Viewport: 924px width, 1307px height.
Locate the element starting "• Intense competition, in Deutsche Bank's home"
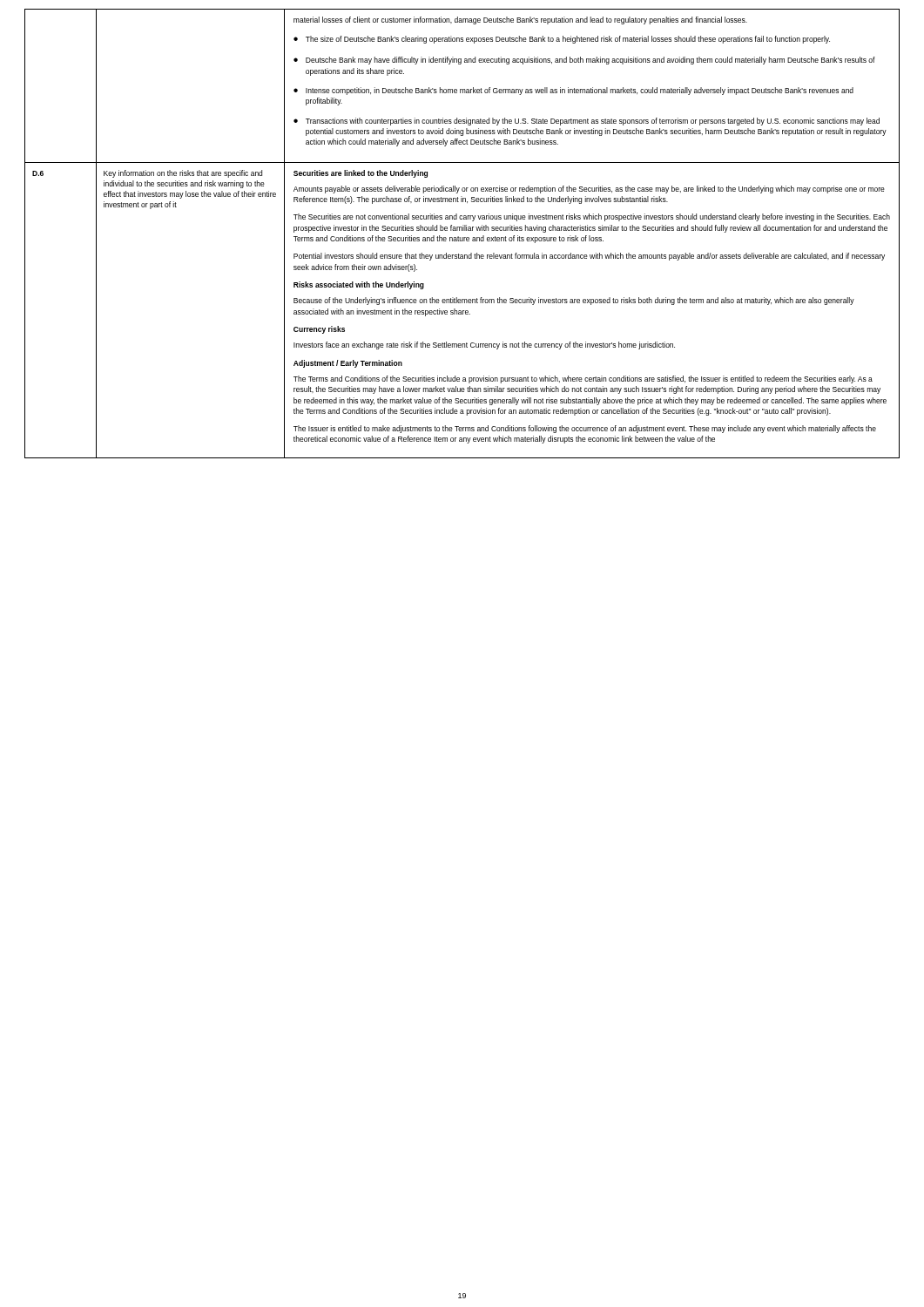592,96
